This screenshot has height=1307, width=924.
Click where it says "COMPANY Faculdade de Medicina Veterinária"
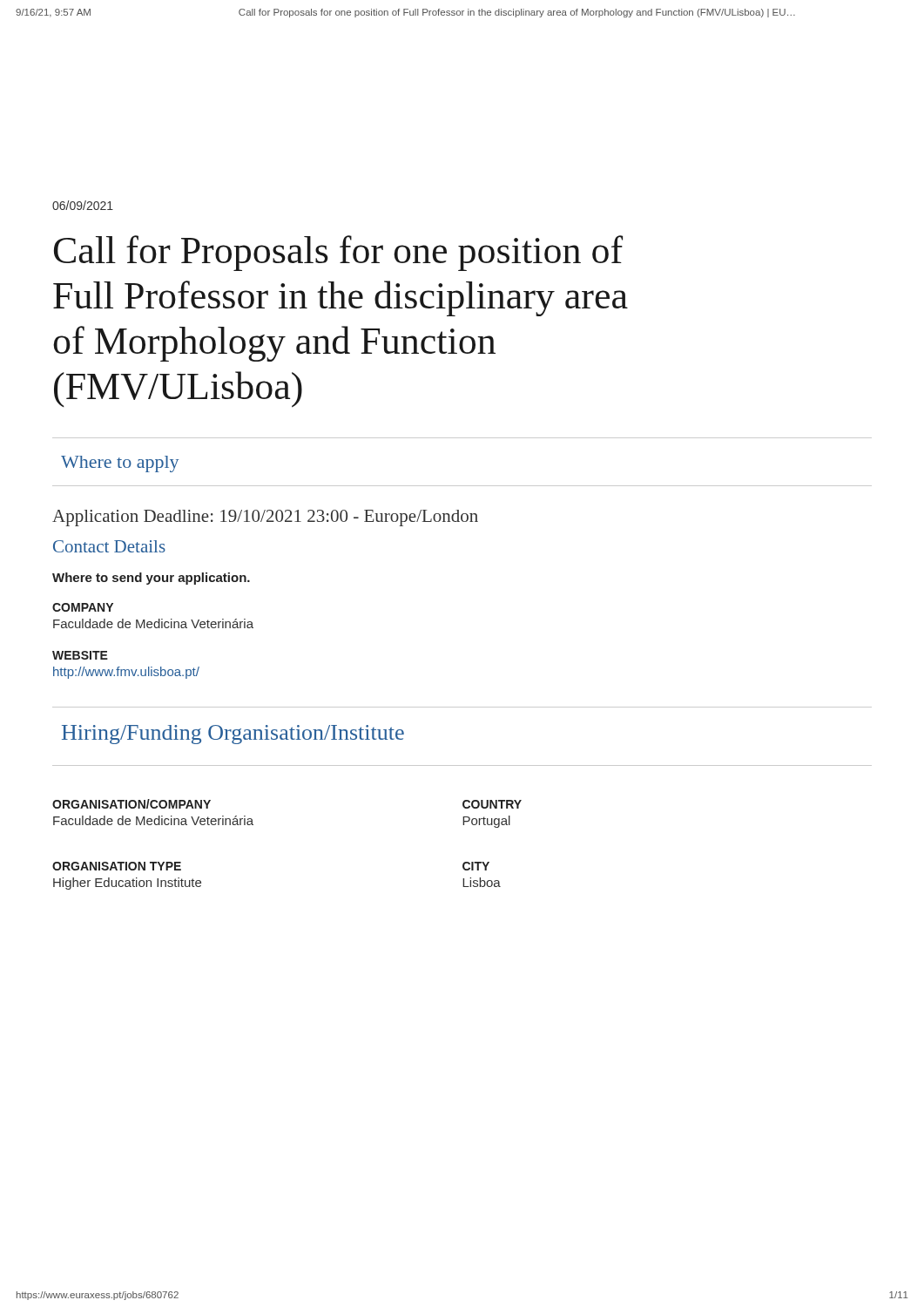coord(83,607)
